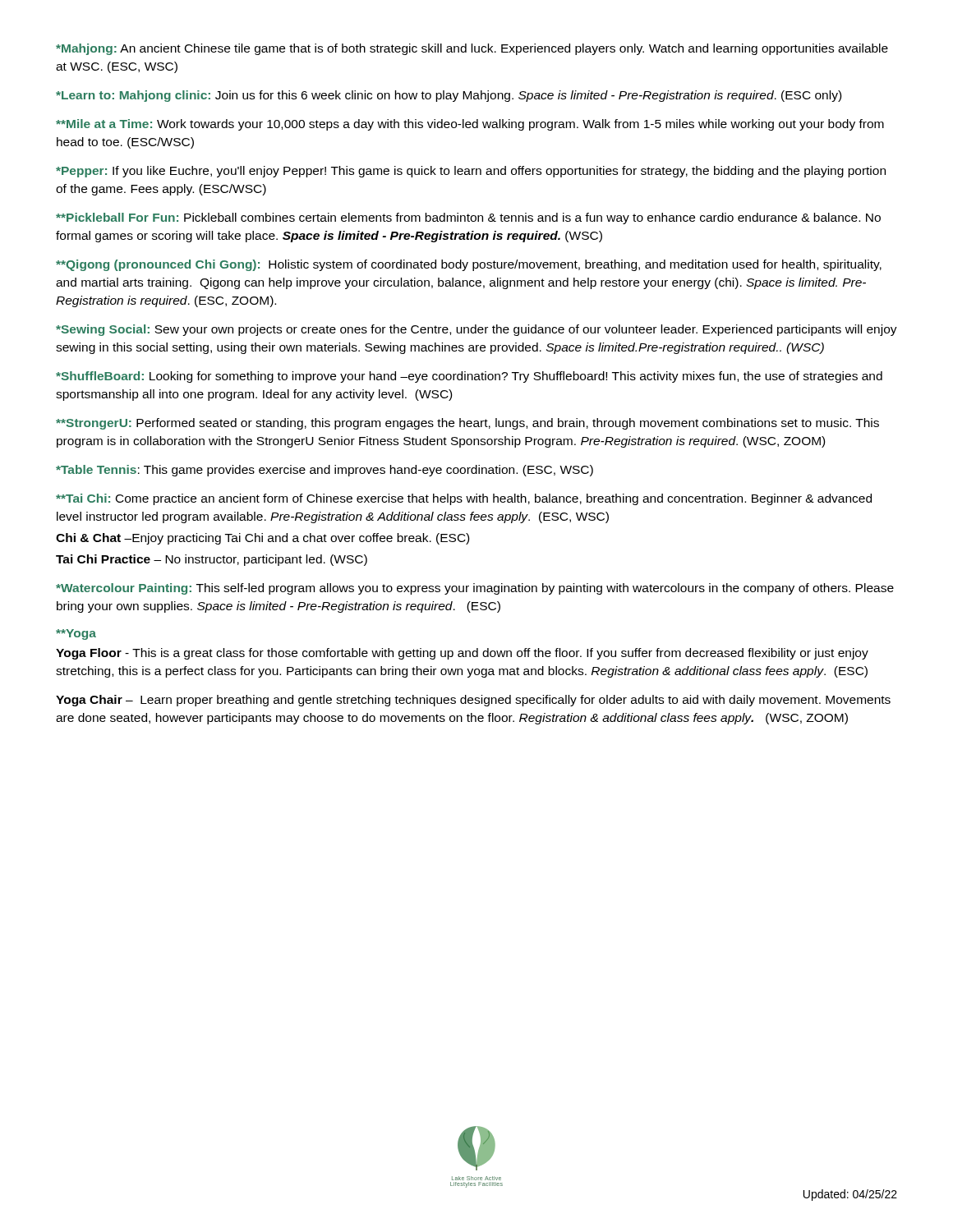Find the list item with the text "**Pickleball For Fun:"
Screen dimensions: 1232x953
coord(476,227)
